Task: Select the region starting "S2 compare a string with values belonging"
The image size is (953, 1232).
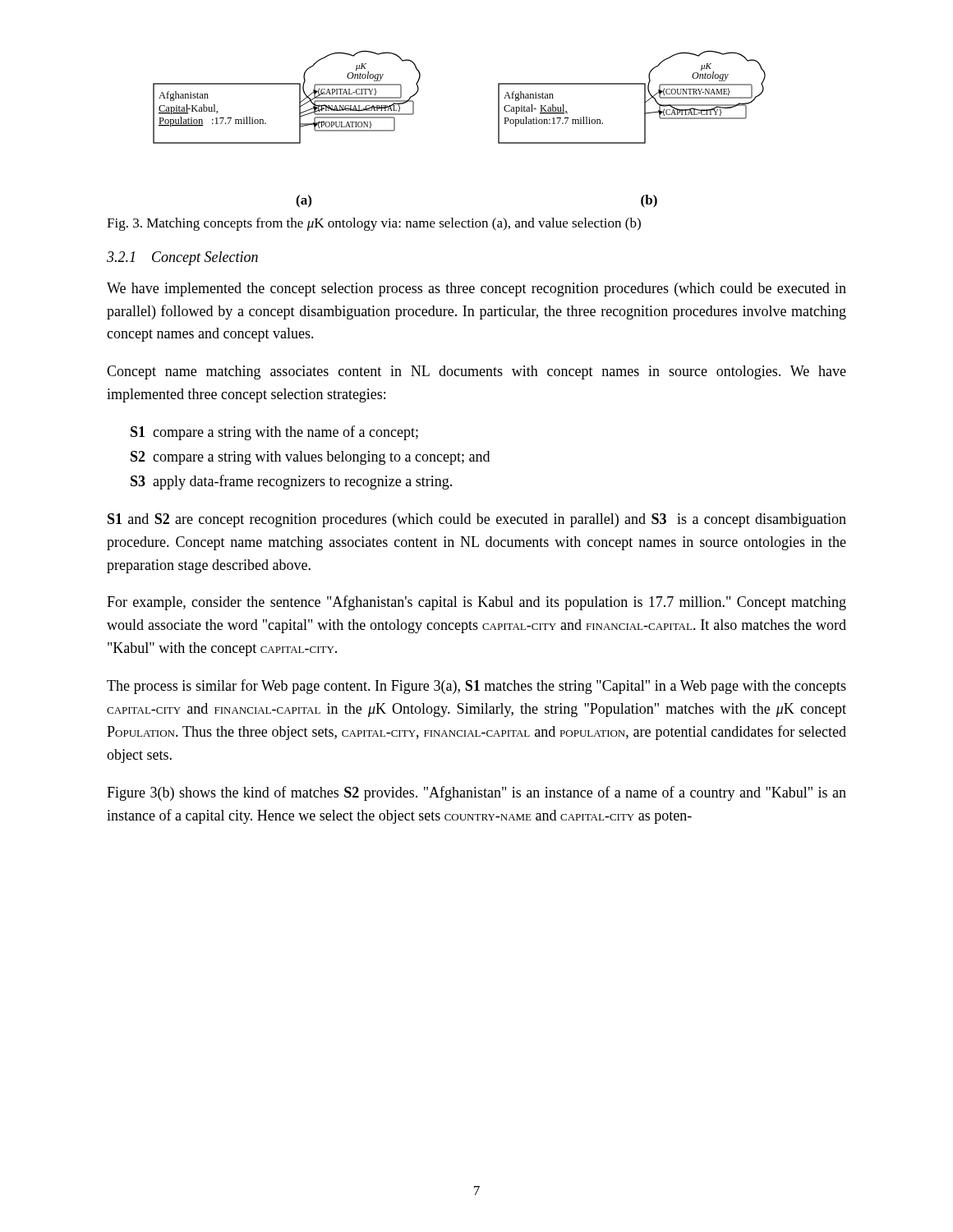Action: tap(310, 457)
